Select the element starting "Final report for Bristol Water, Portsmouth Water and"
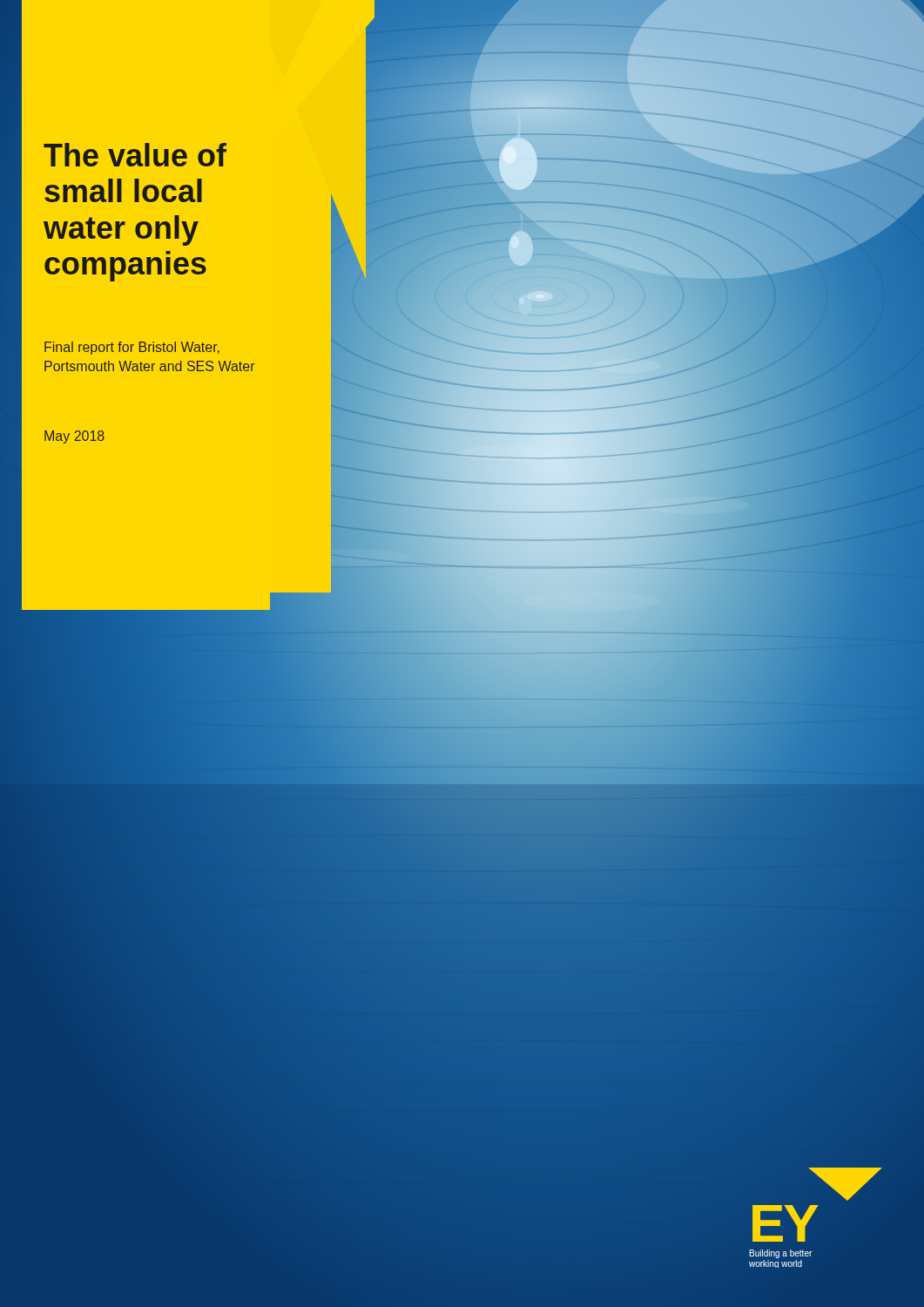924x1307 pixels. tap(159, 358)
